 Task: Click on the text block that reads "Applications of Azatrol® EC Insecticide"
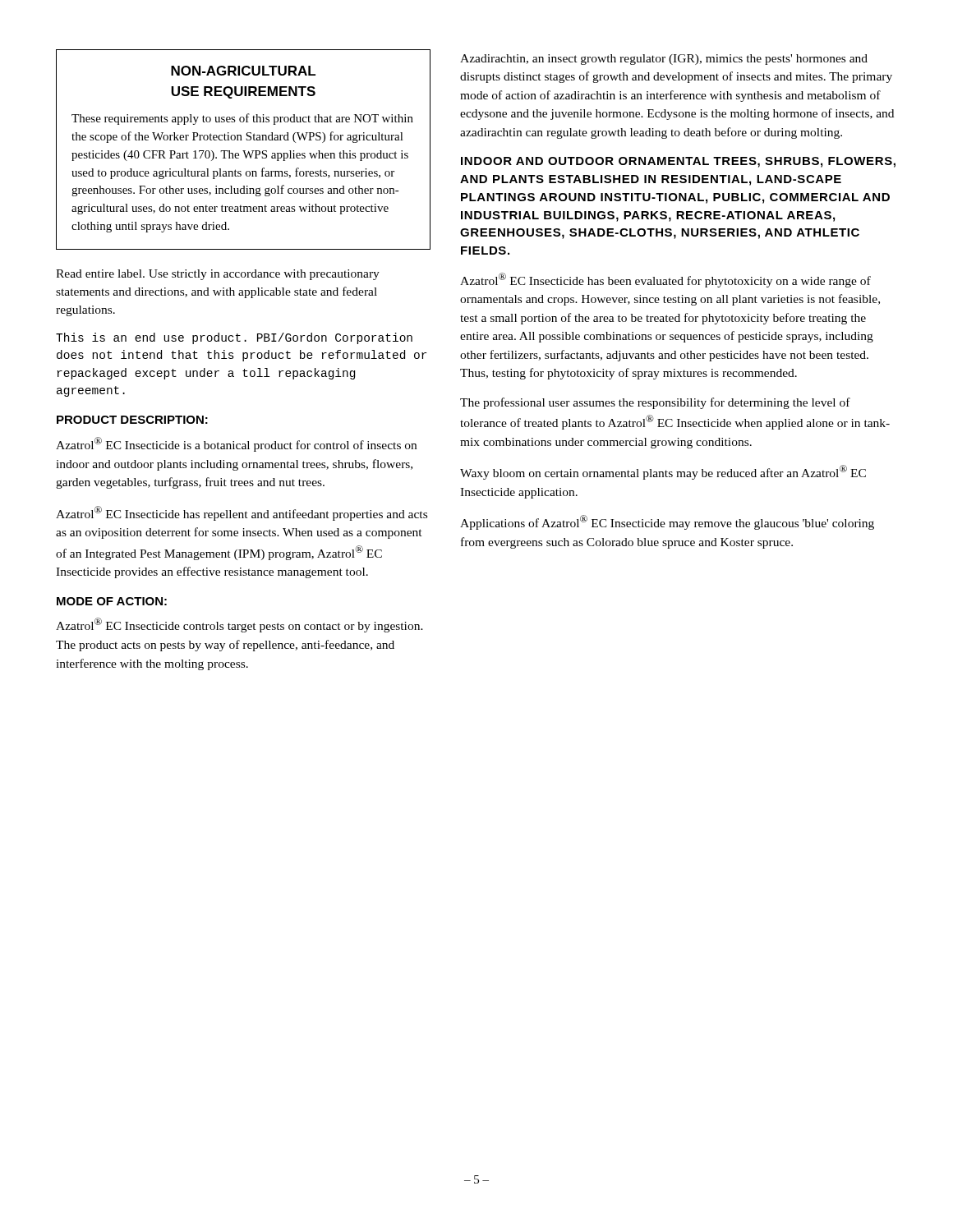(679, 532)
